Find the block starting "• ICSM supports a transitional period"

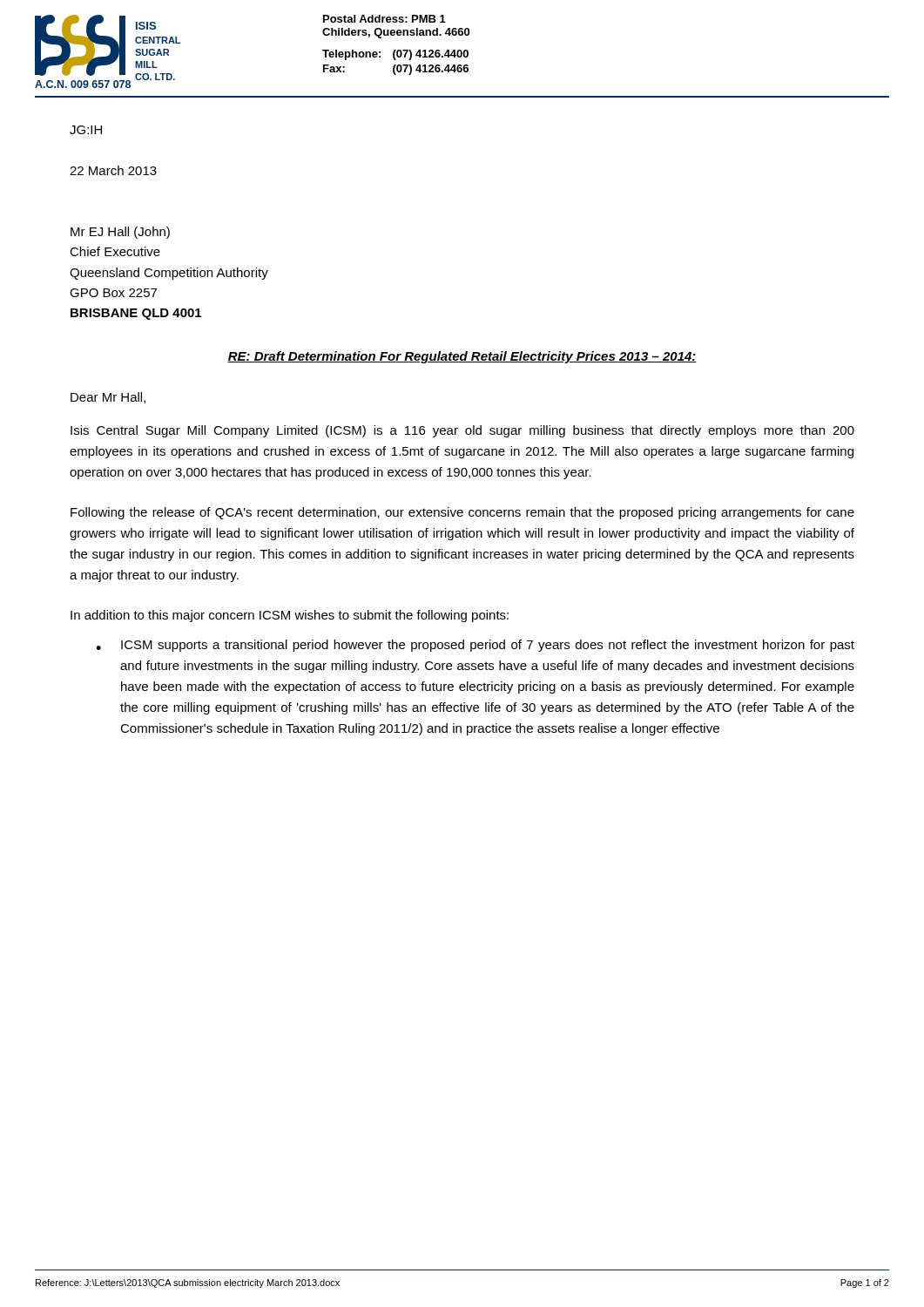pyautogui.click(x=475, y=687)
